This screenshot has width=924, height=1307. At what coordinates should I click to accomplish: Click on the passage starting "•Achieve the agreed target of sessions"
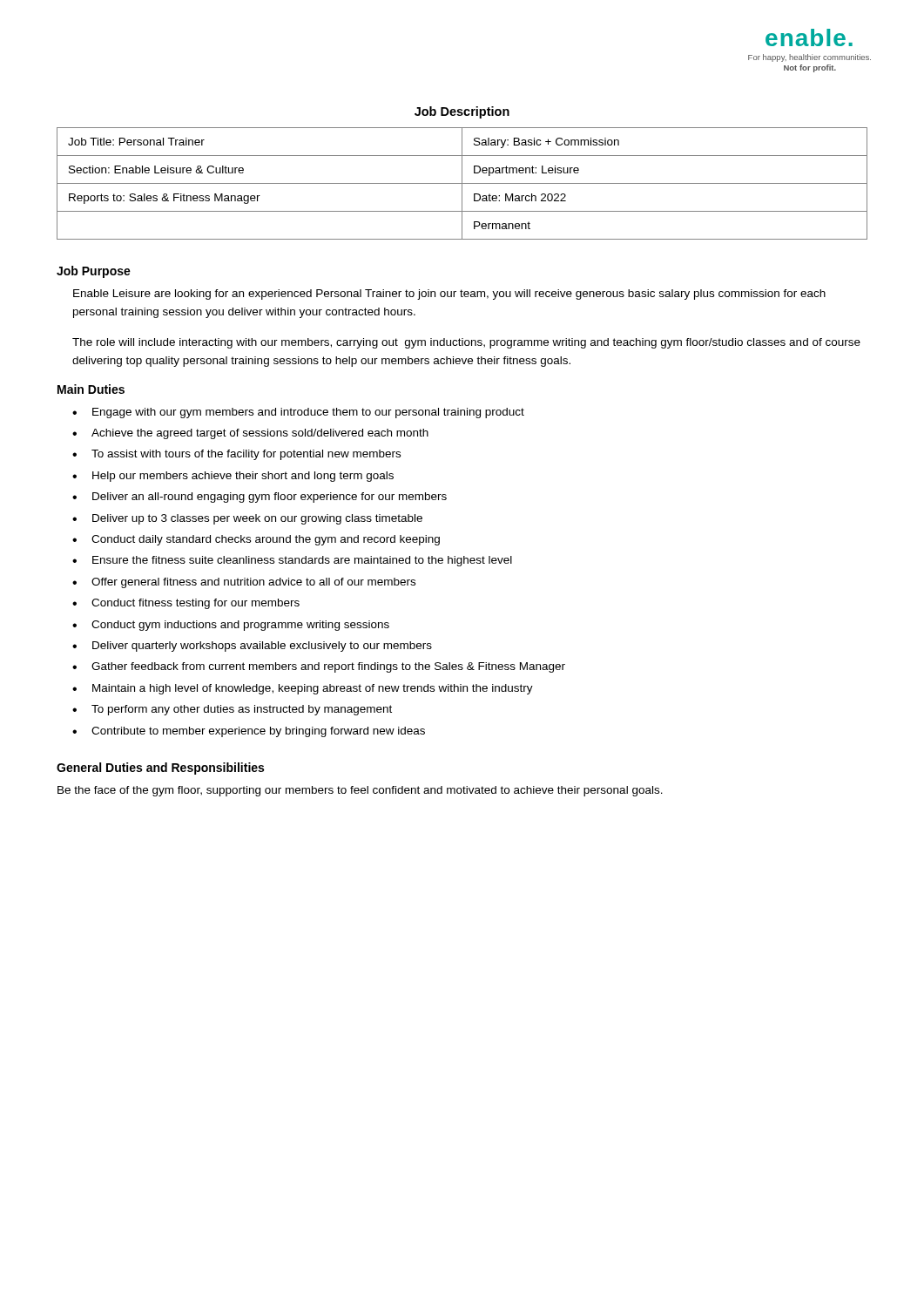250,434
